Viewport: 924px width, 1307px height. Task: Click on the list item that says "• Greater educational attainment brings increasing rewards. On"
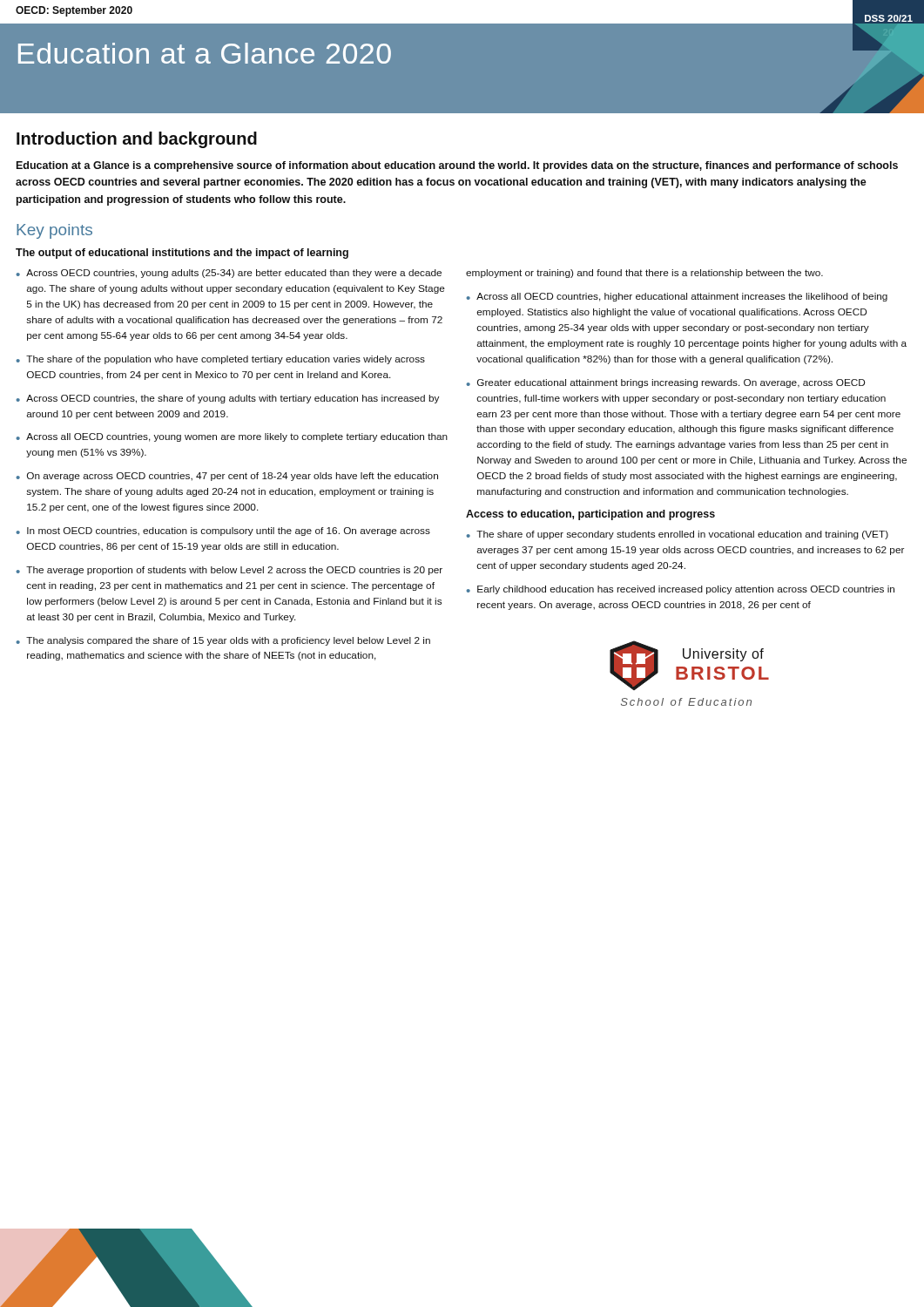pyautogui.click(x=687, y=438)
